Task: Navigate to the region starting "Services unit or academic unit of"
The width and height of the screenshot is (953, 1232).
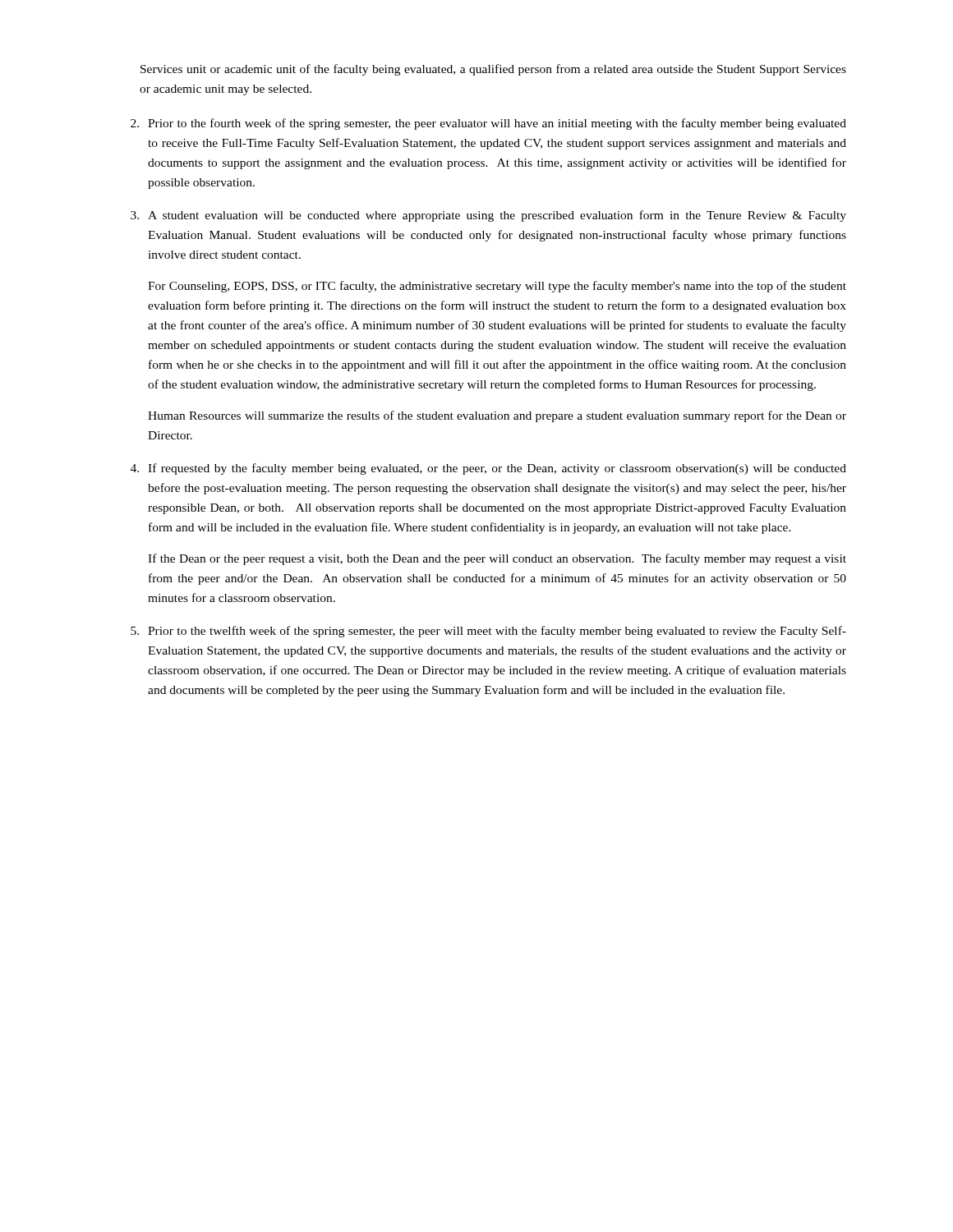Action: tap(493, 78)
